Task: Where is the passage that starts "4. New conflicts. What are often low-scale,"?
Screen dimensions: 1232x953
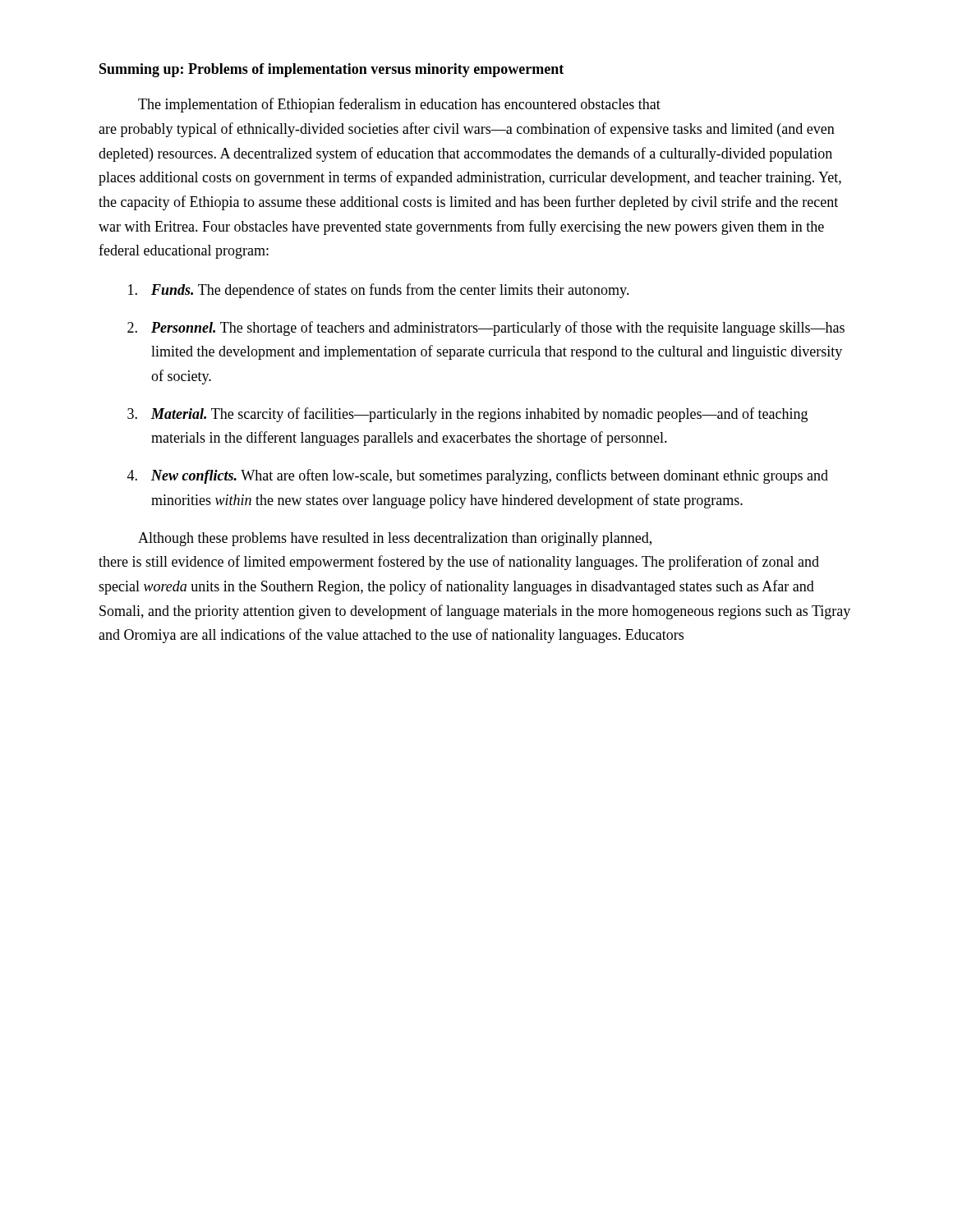Action: click(x=476, y=489)
